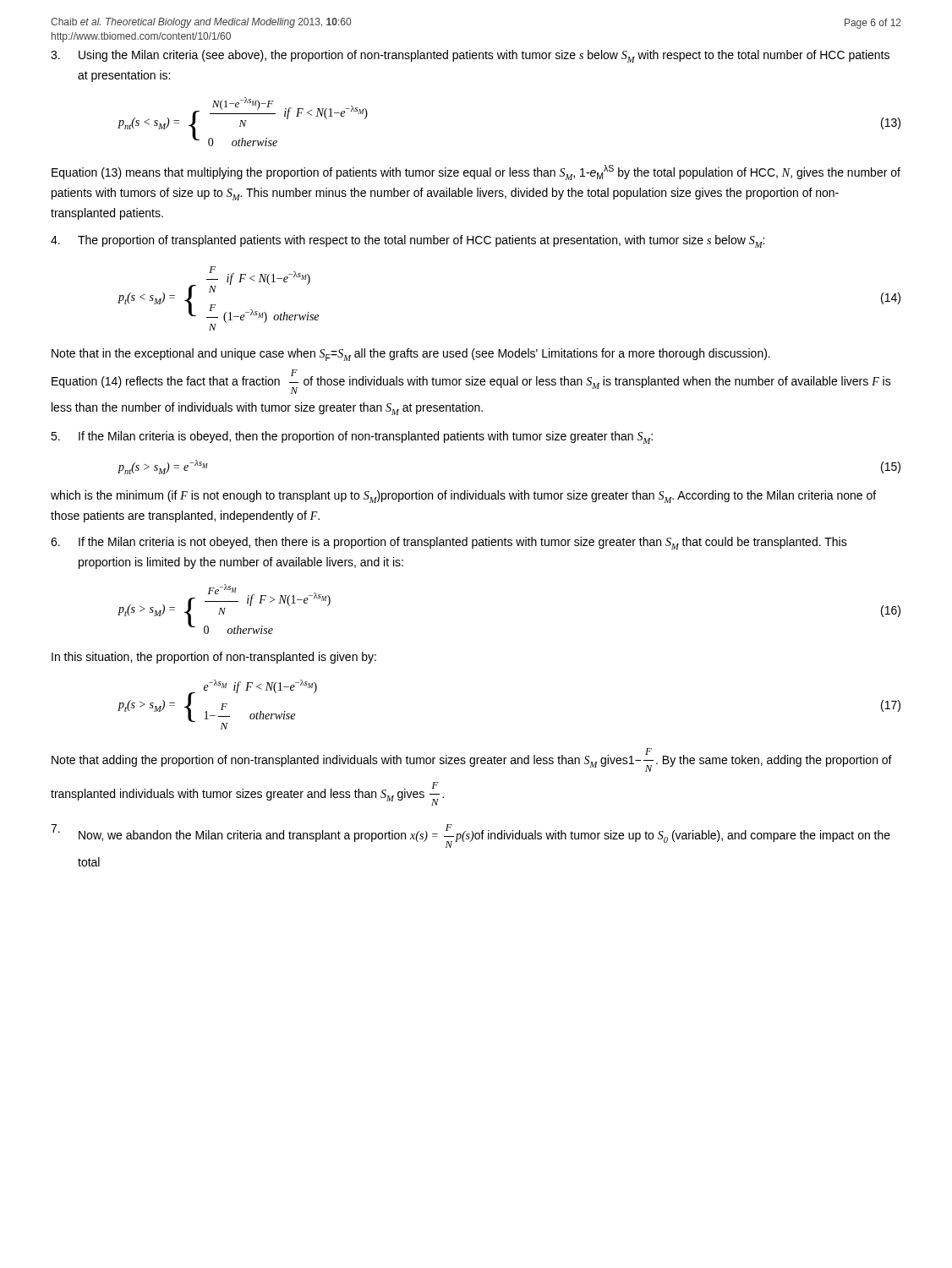Screen dimensions: 1268x952
Task: Click on the list item with the text "3. Using the Milan criteria (see above),"
Action: (x=476, y=66)
